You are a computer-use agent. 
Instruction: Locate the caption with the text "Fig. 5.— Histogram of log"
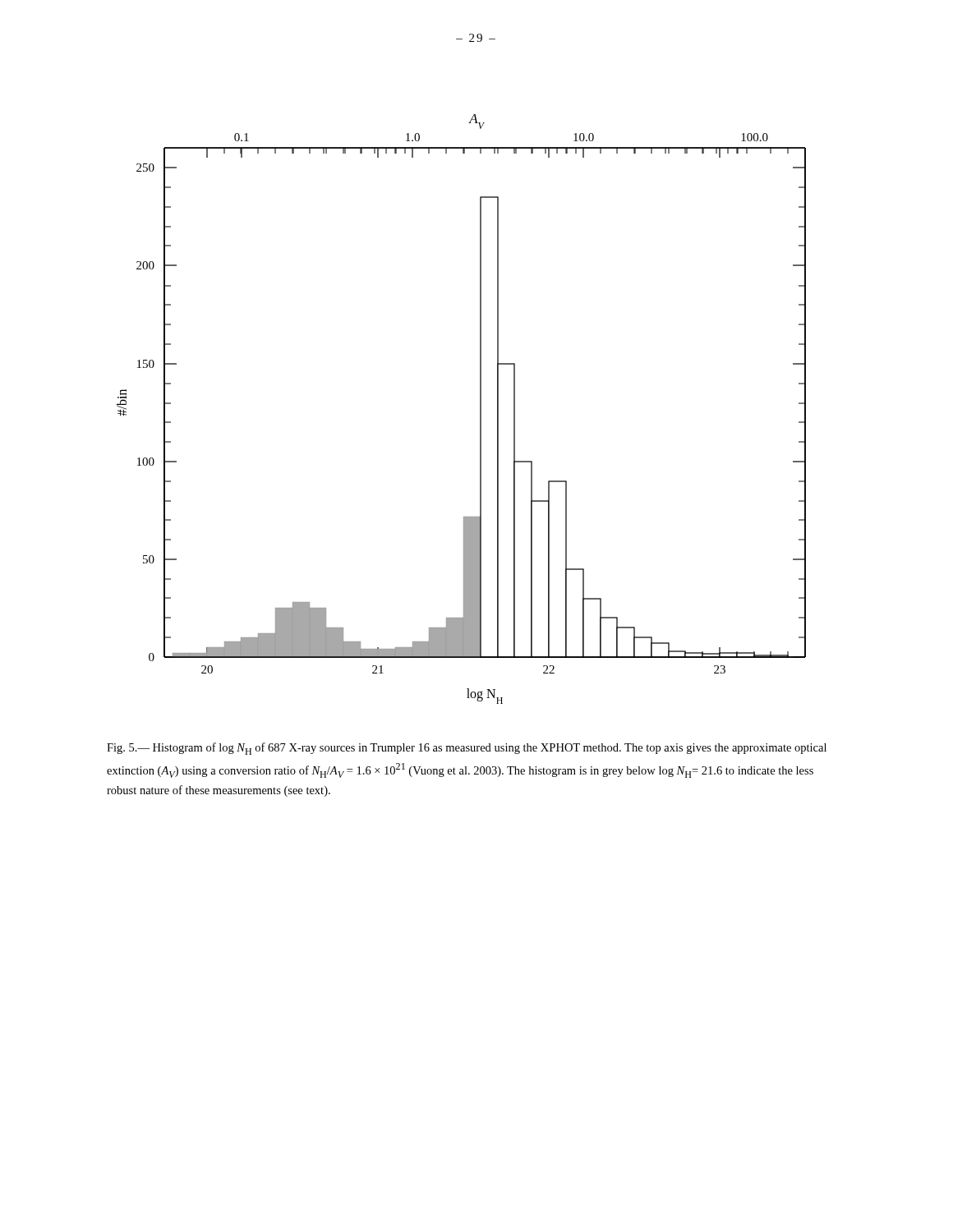click(x=467, y=769)
